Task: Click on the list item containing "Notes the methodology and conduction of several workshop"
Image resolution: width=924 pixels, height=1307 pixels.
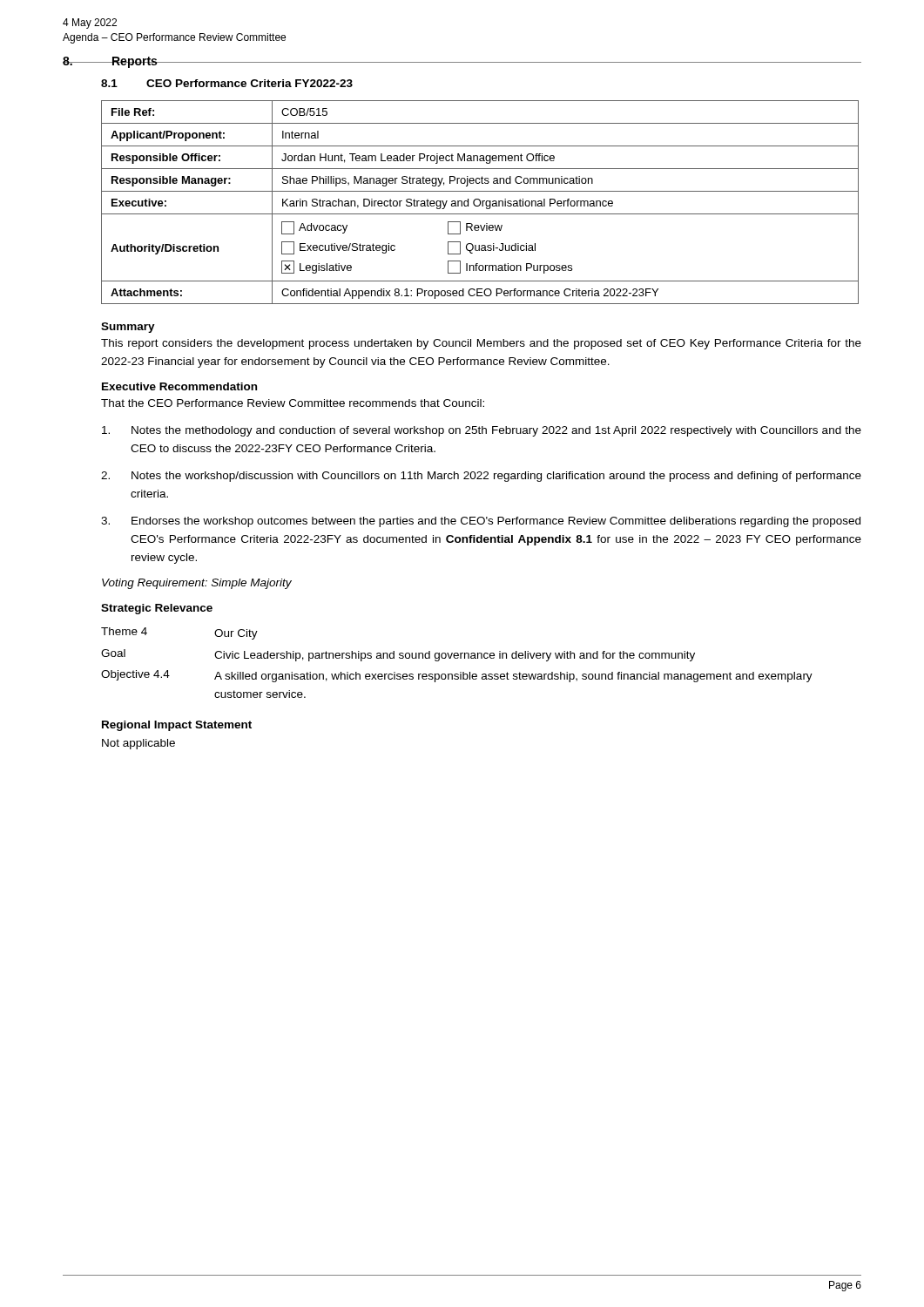Action: click(481, 440)
